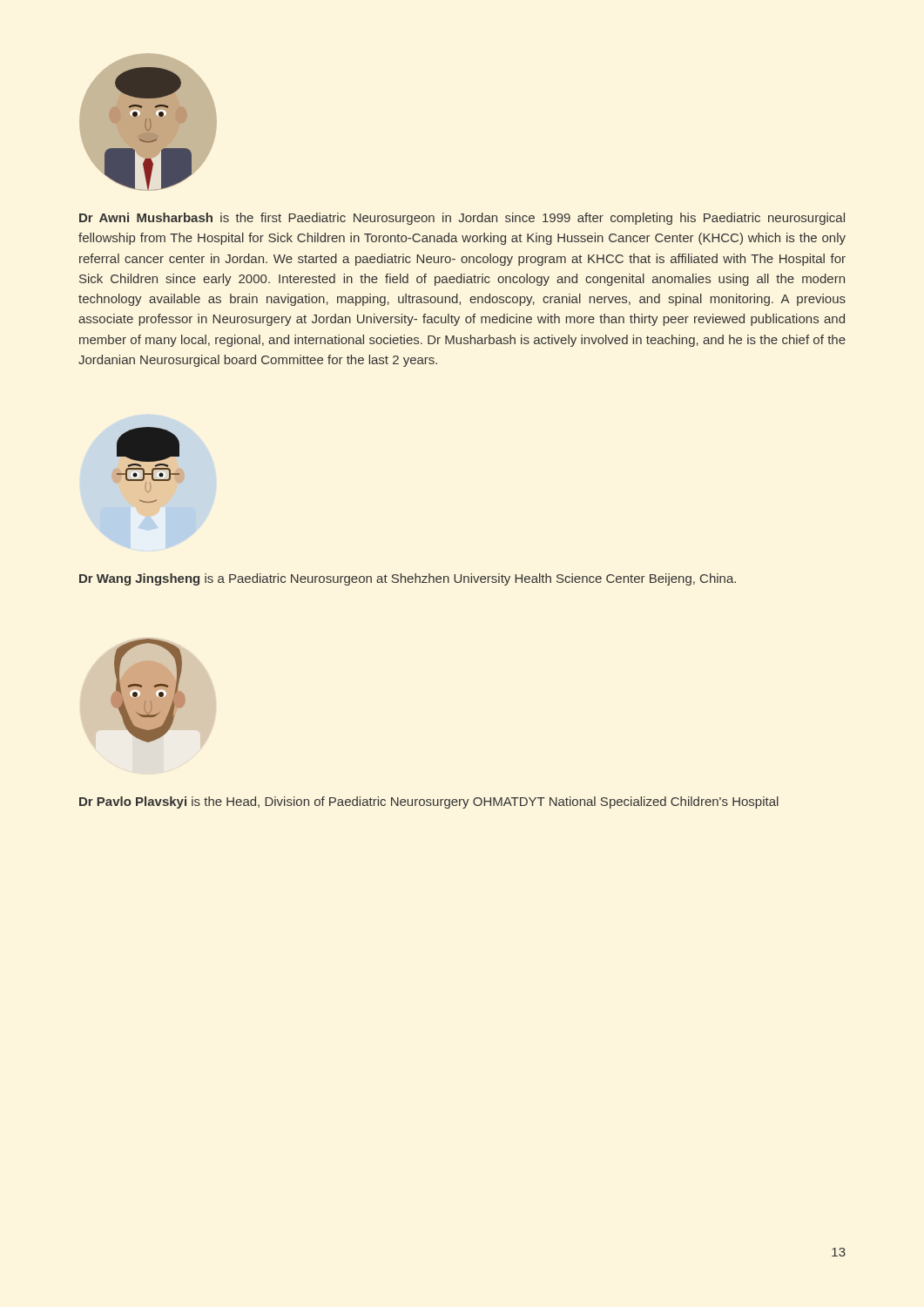Point to the region starting "Dr Wang Jingsheng is a"
Image resolution: width=924 pixels, height=1307 pixels.
pyautogui.click(x=408, y=578)
